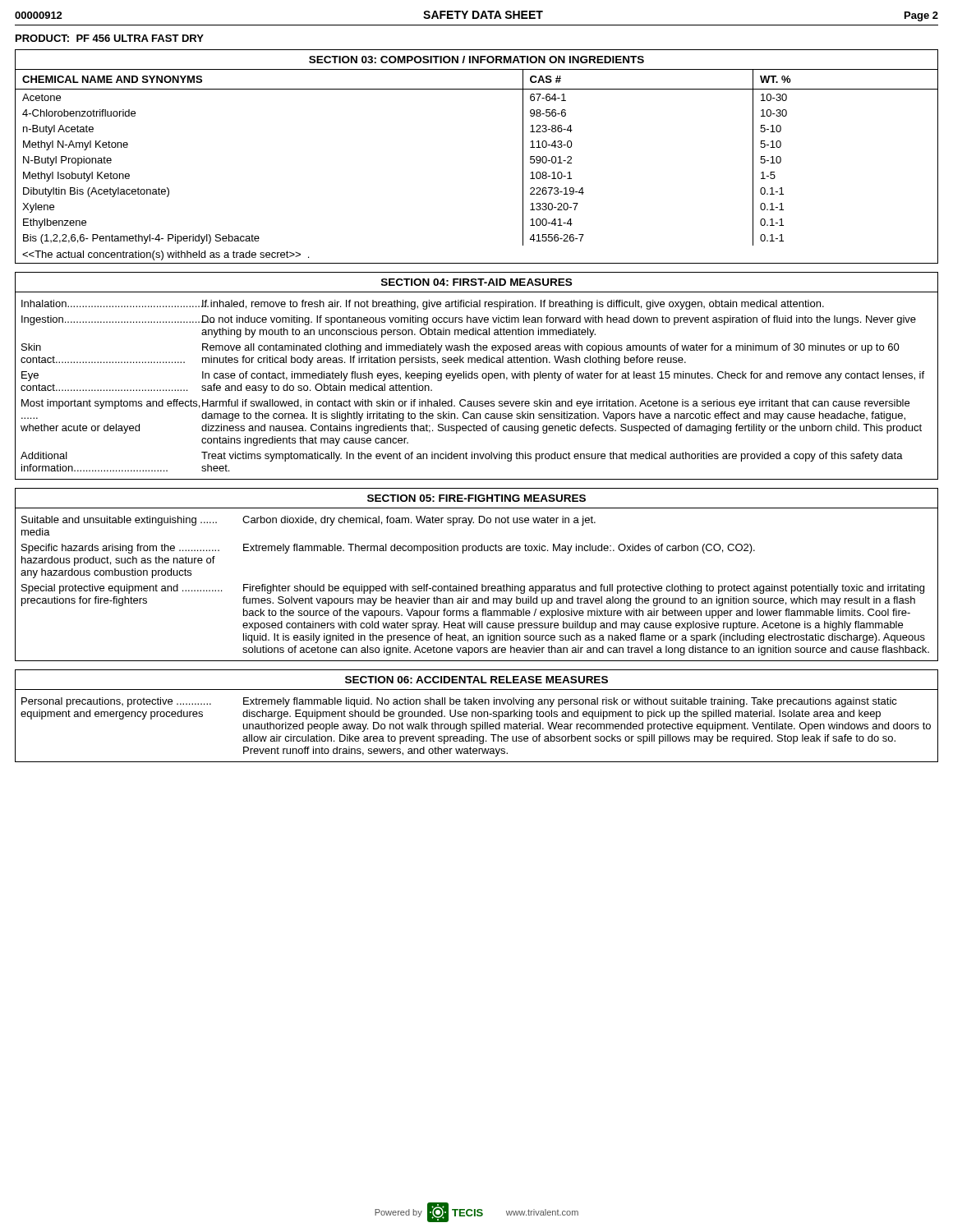
Task: Locate the section header that opens with "SECTION 06: ACCIDENTAL RELEASE"
Action: click(x=476, y=680)
